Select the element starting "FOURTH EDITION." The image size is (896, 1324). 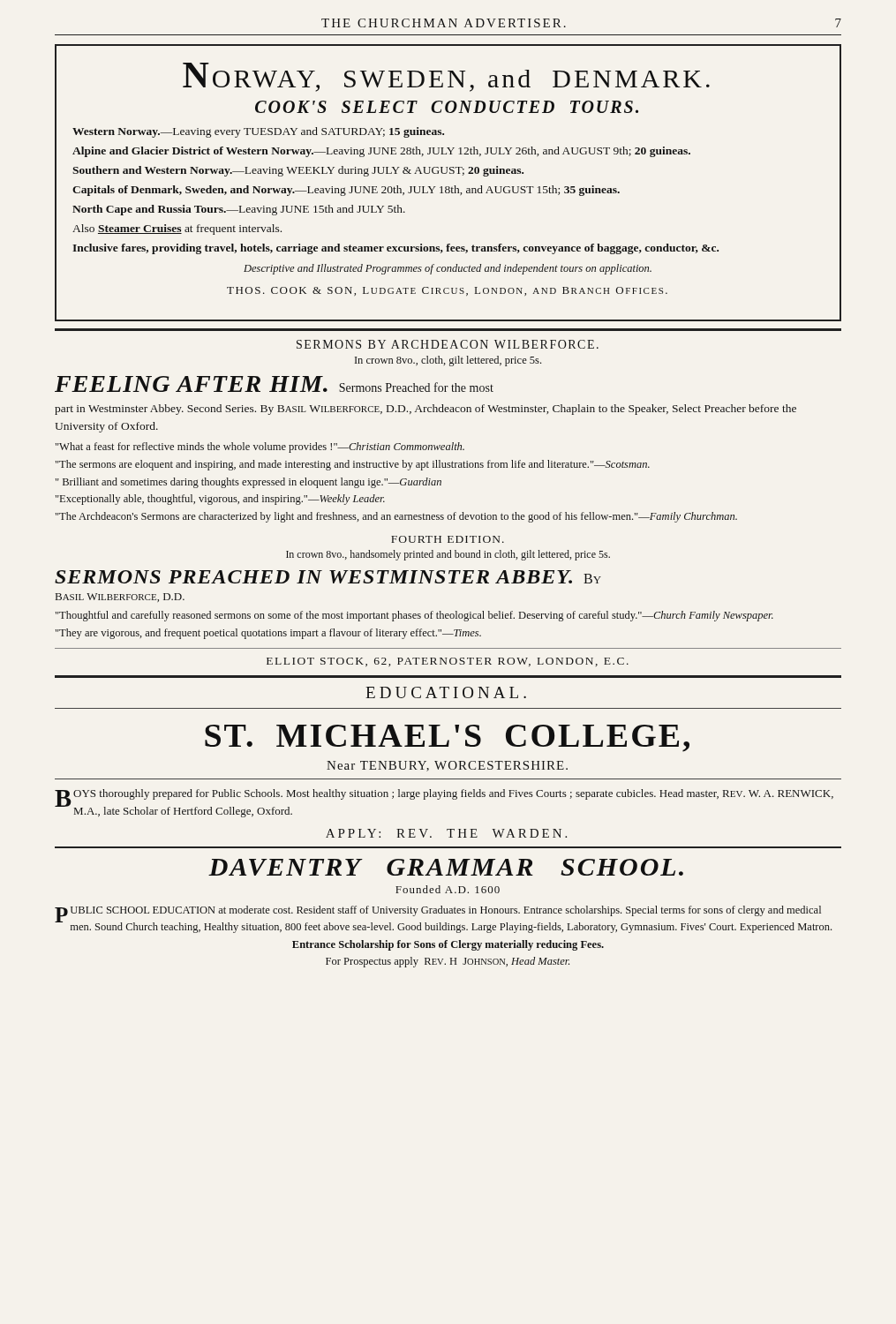tap(448, 539)
